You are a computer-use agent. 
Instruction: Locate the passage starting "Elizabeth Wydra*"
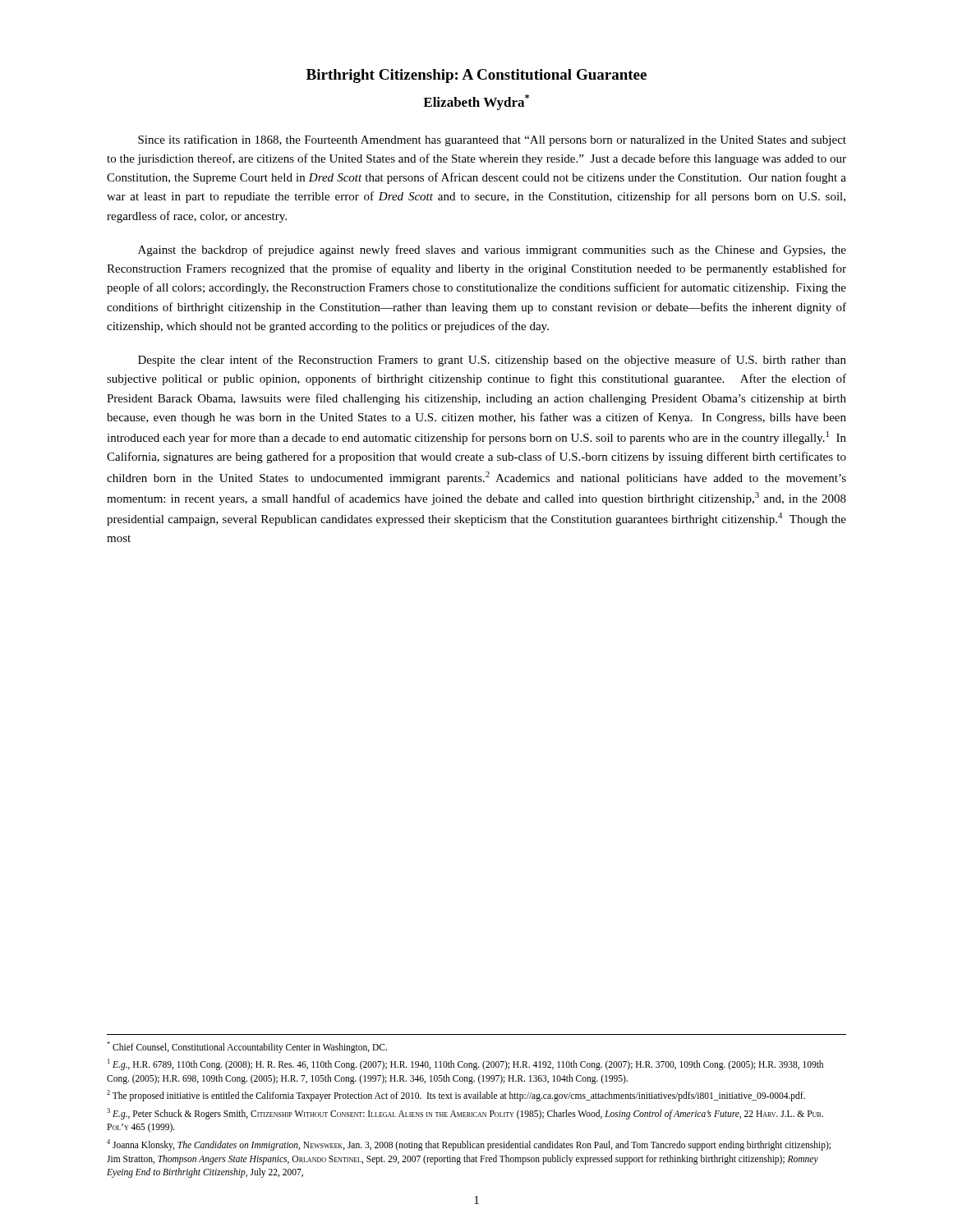pos(476,101)
